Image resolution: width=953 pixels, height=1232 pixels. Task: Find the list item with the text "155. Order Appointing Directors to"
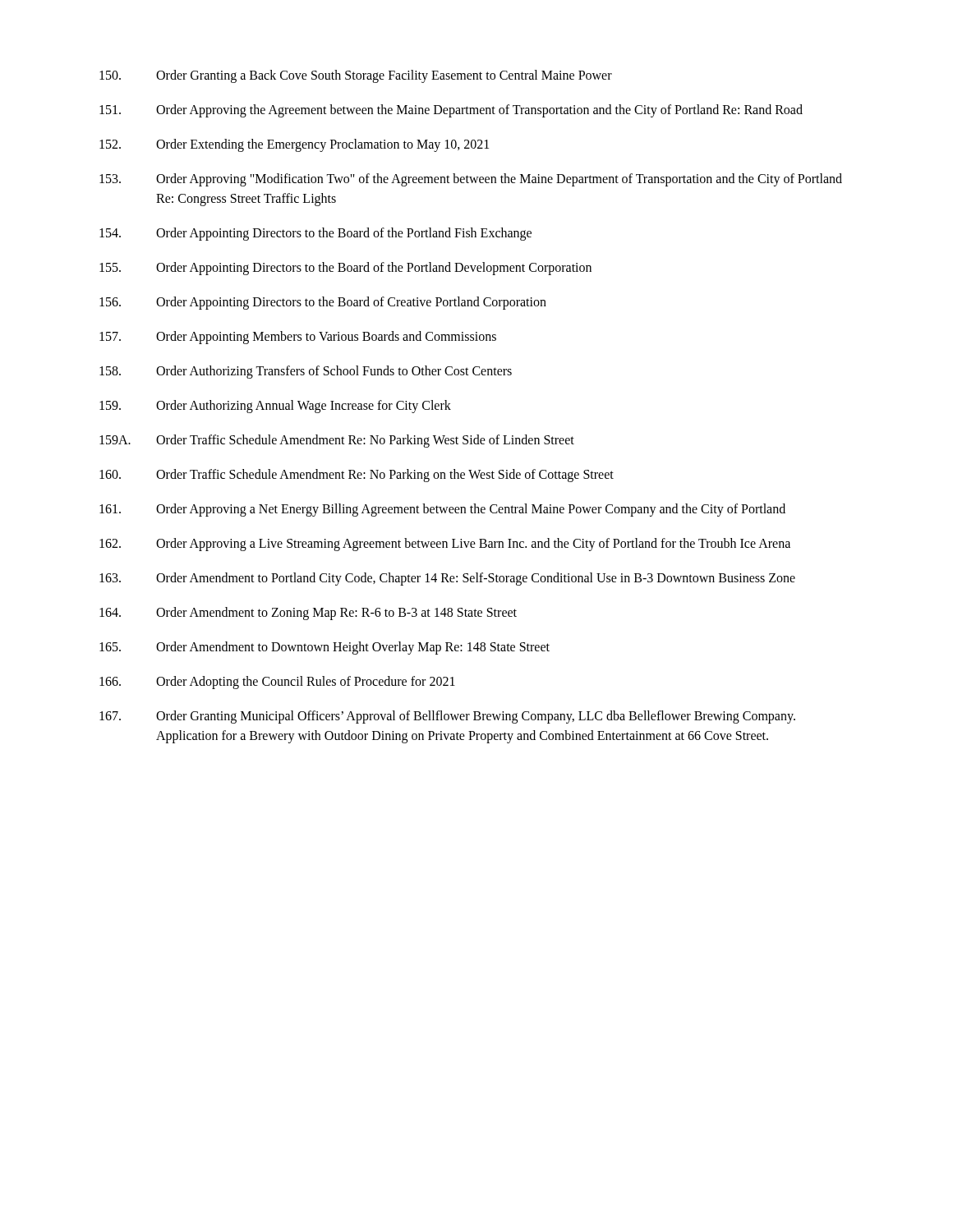(x=476, y=268)
